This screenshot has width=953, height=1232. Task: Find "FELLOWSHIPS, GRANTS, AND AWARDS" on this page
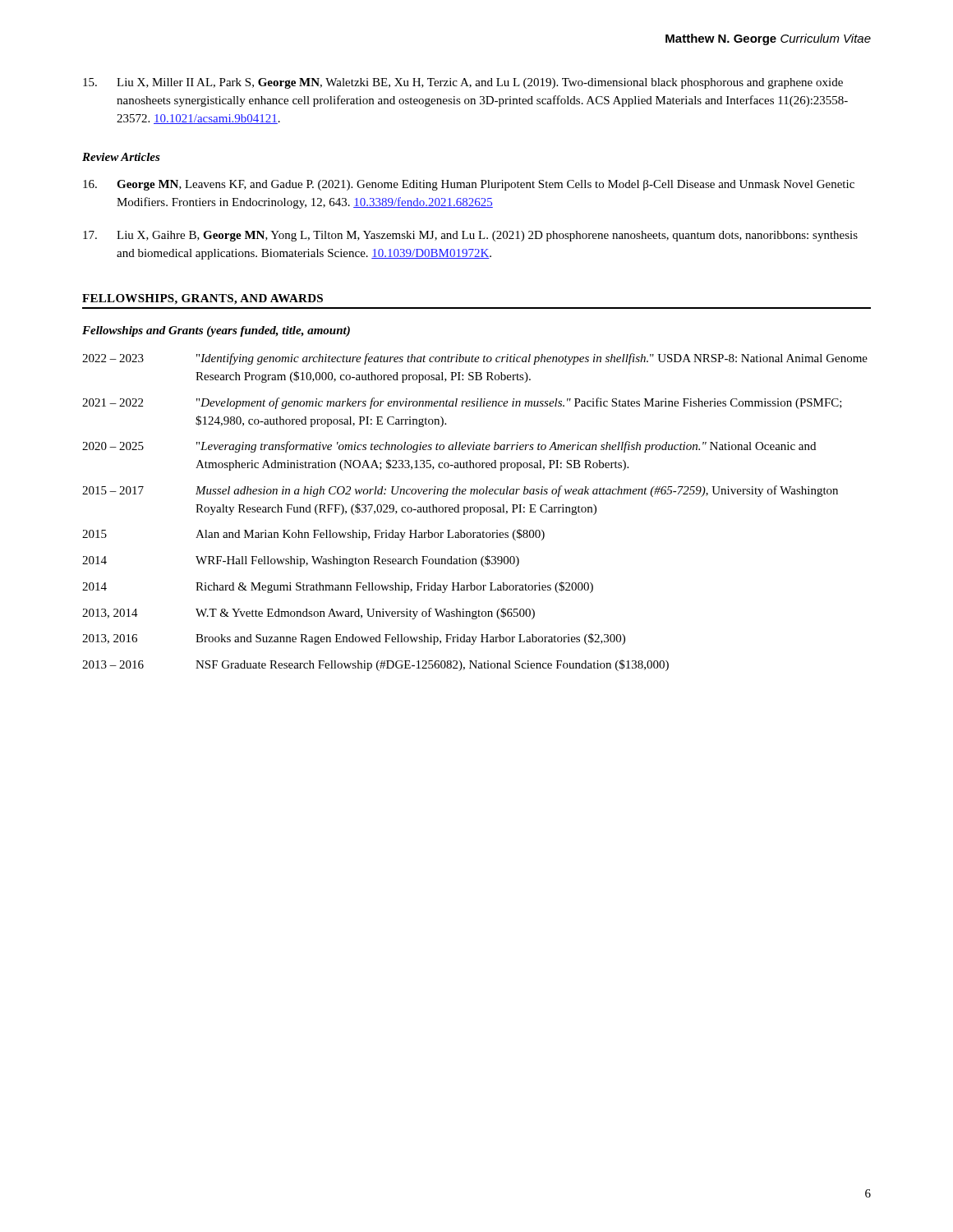(203, 298)
